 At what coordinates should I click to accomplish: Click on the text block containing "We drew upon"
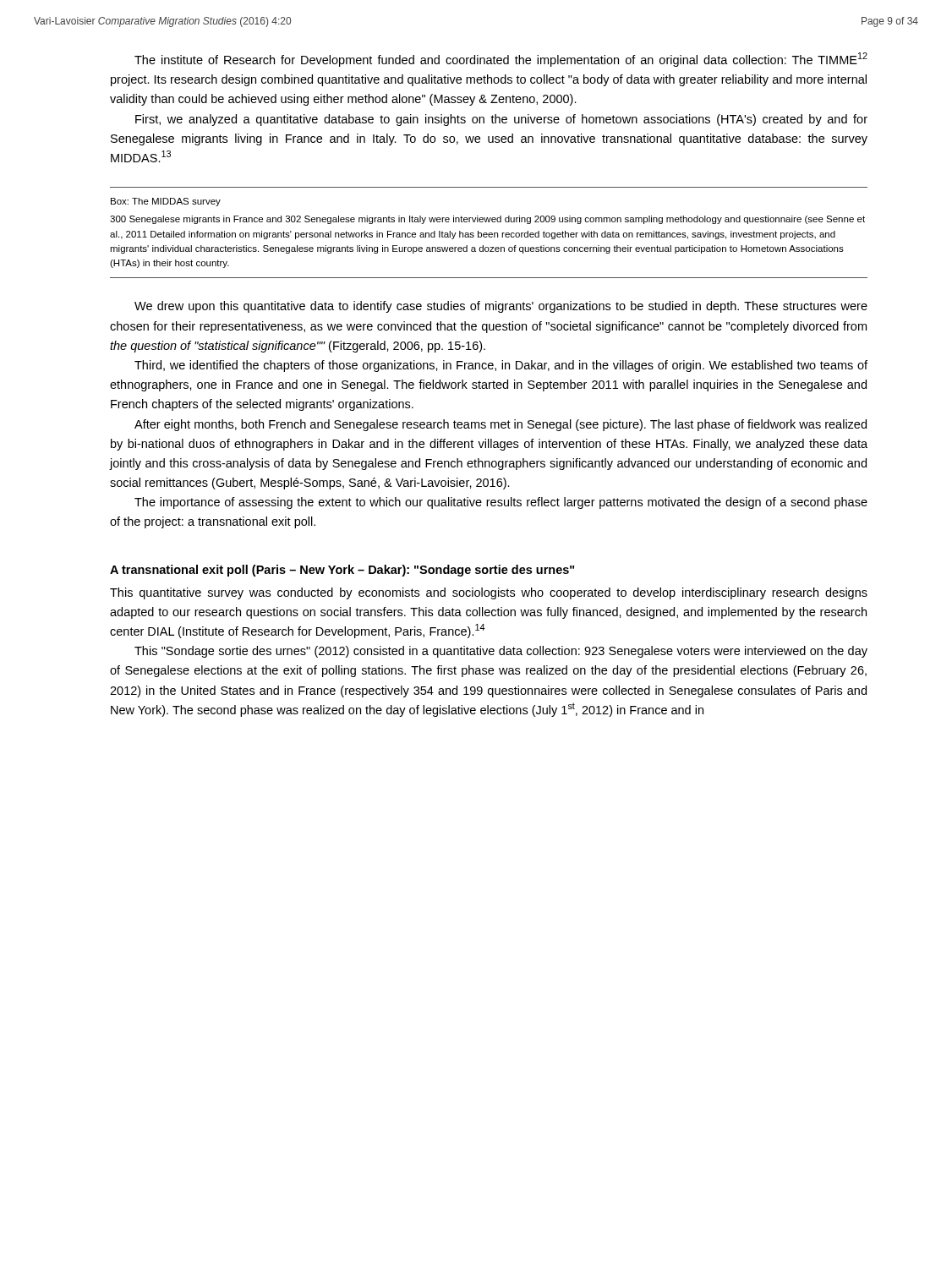tap(489, 326)
